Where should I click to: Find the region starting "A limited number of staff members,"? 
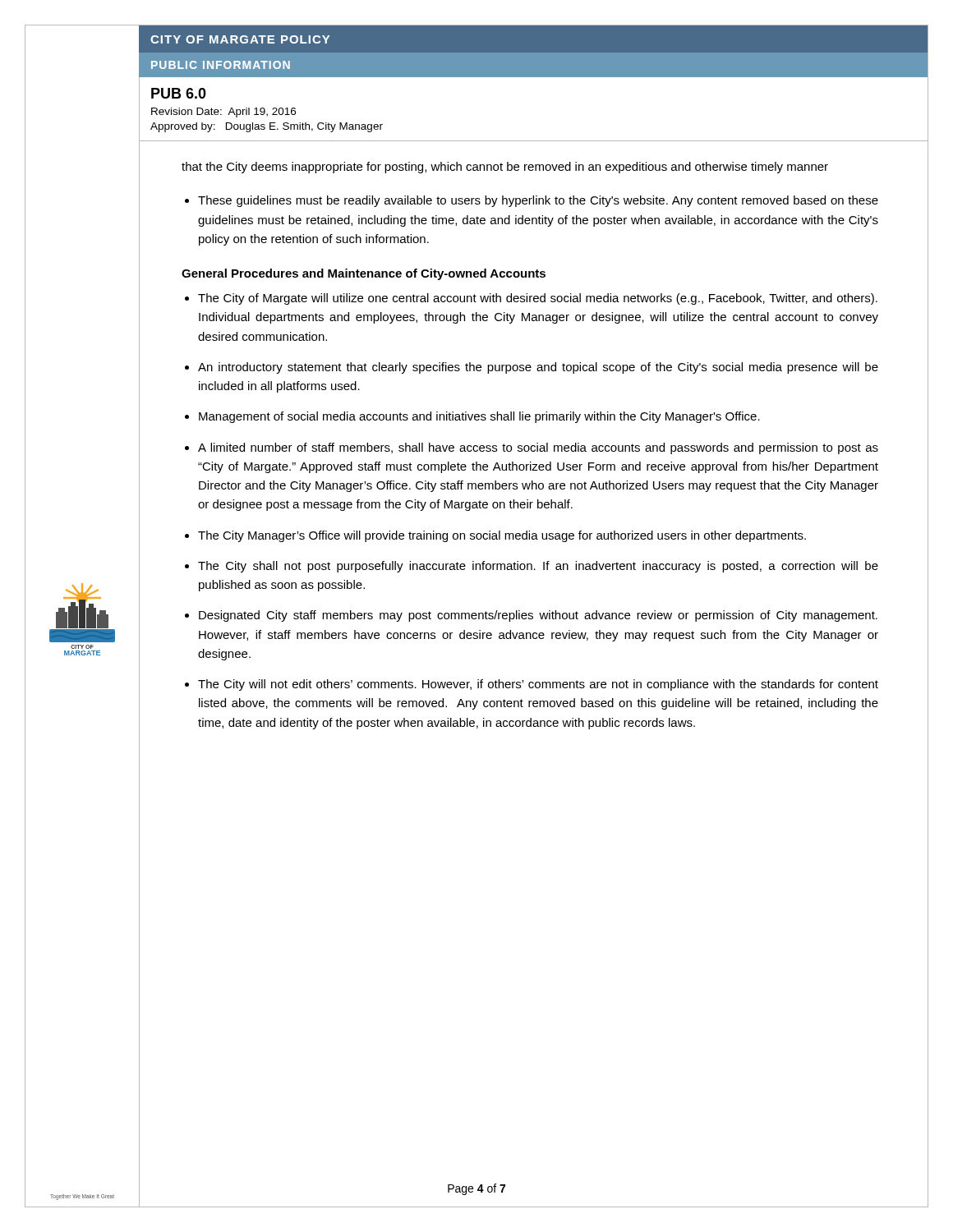pos(538,475)
